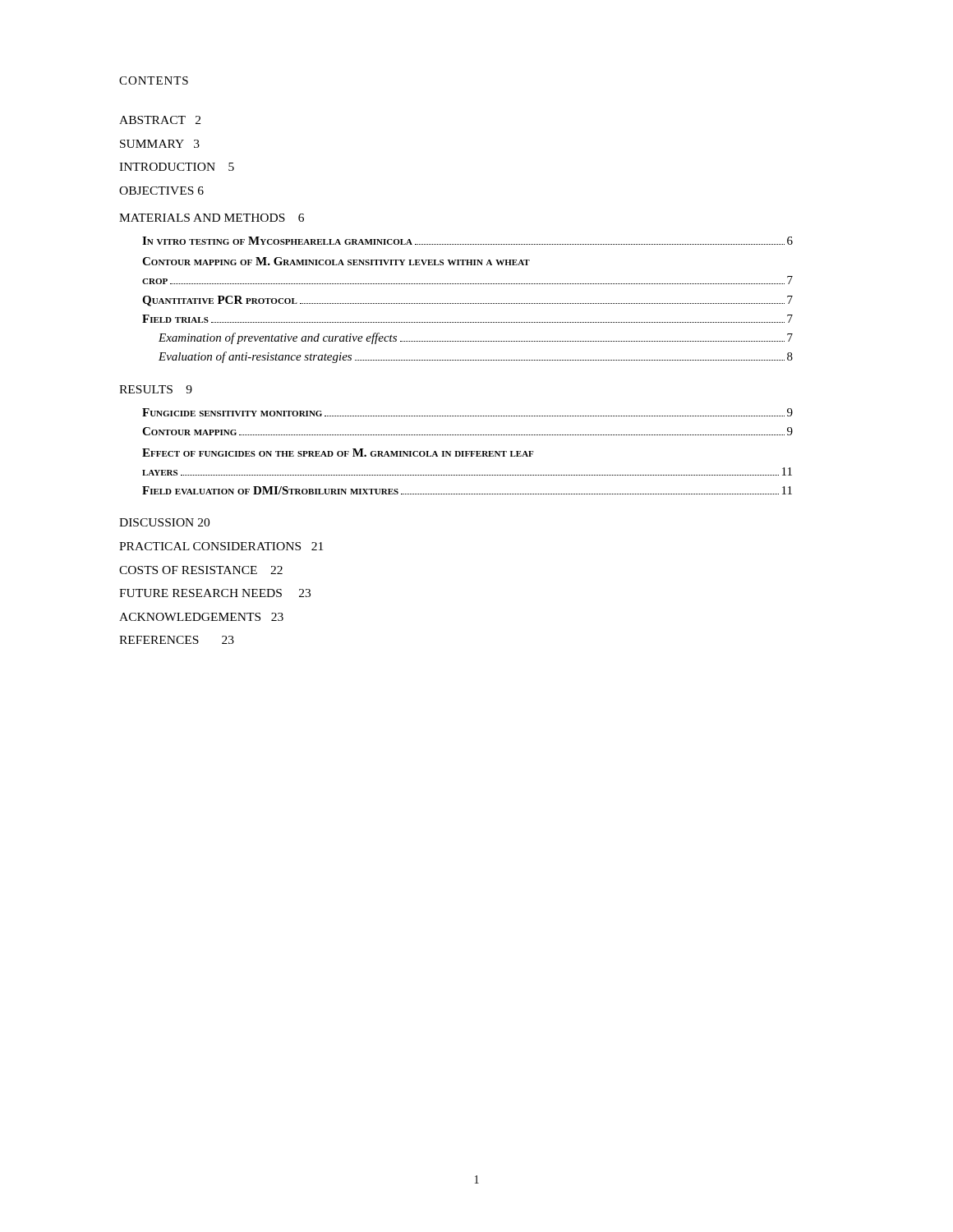Point to "RESULTS 9"
The width and height of the screenshot is (953, 1232).
(156, 389)
